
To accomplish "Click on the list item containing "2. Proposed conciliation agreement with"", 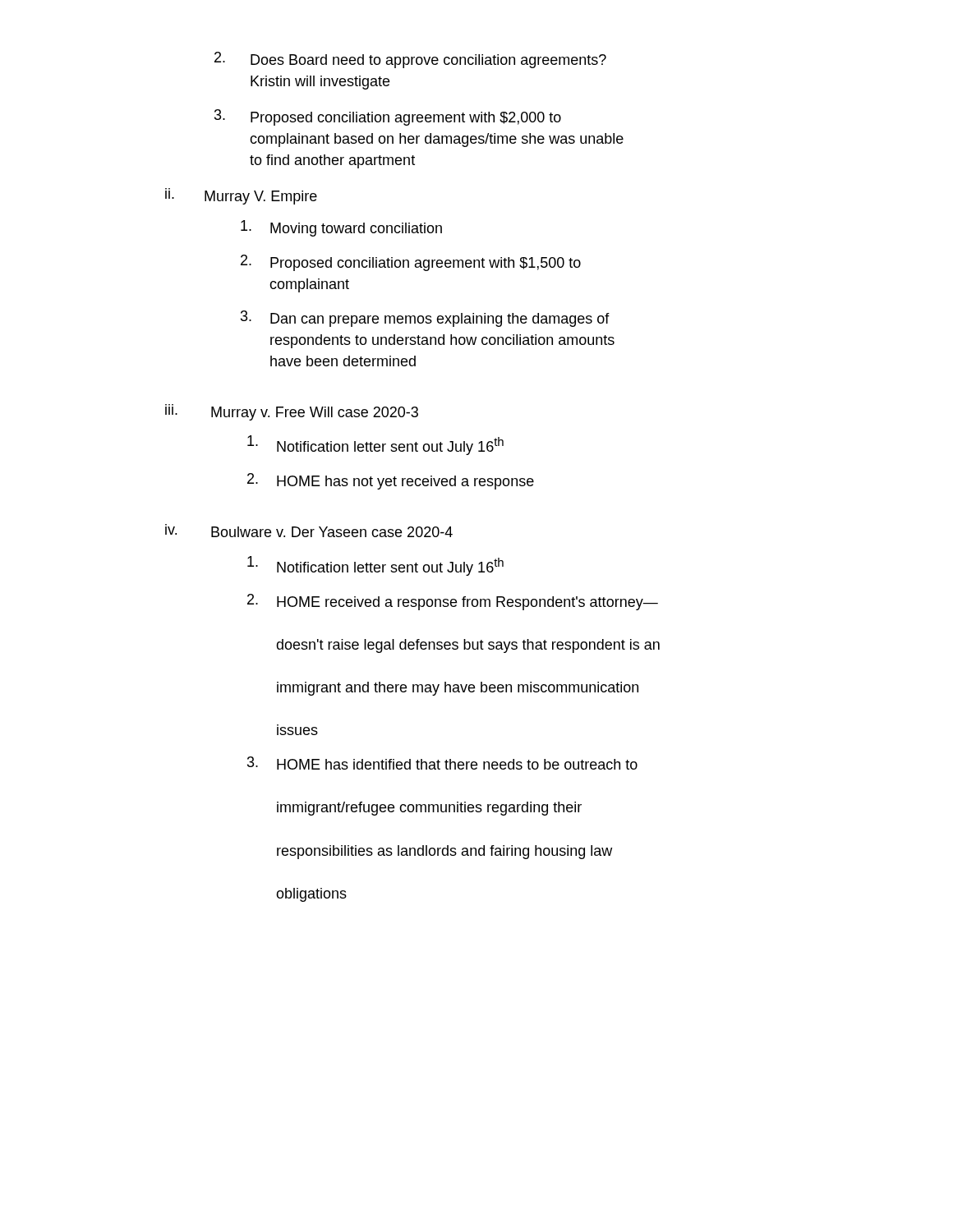I will point(410,273).
